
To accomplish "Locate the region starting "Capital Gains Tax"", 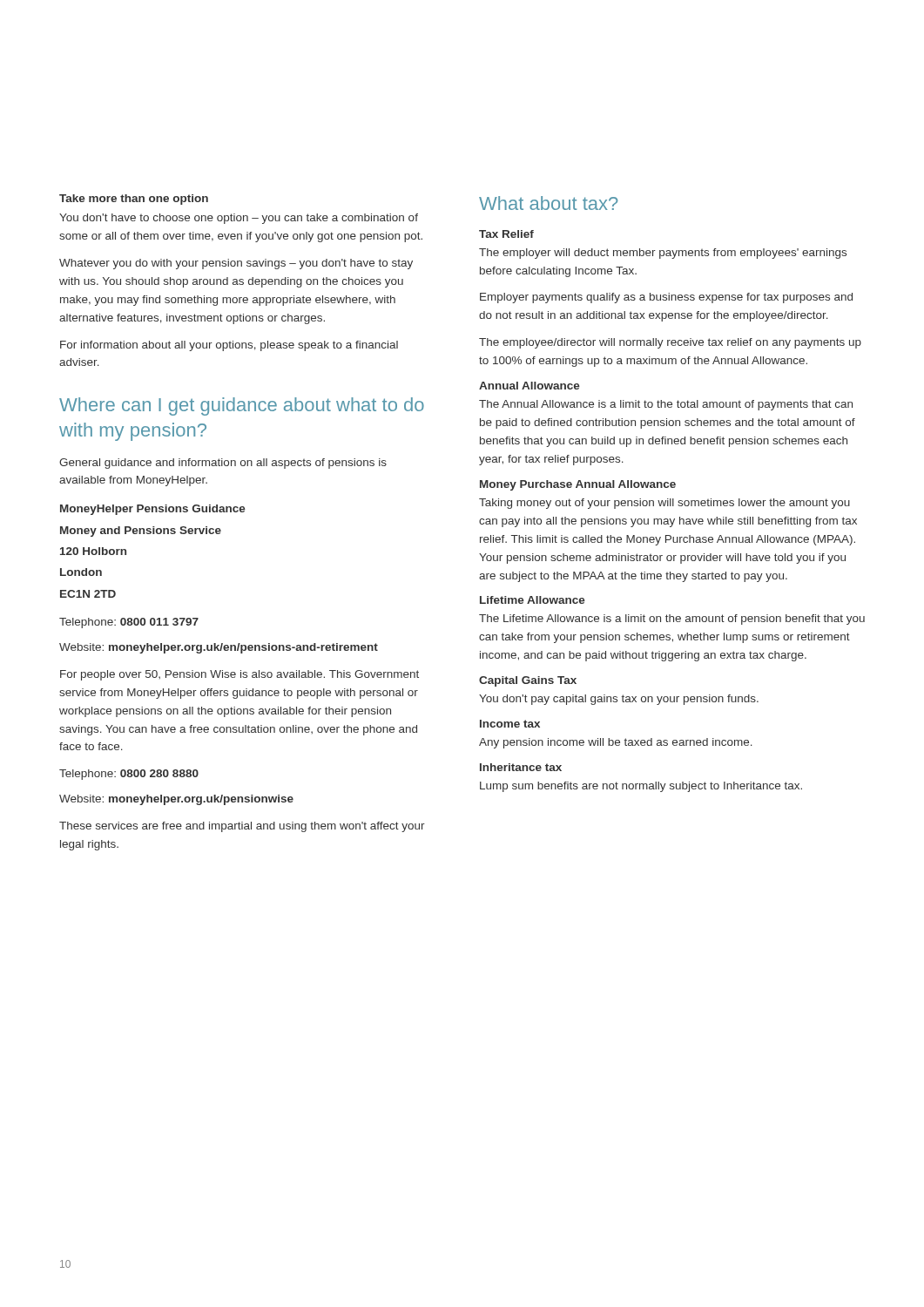I will pos(528,680).
